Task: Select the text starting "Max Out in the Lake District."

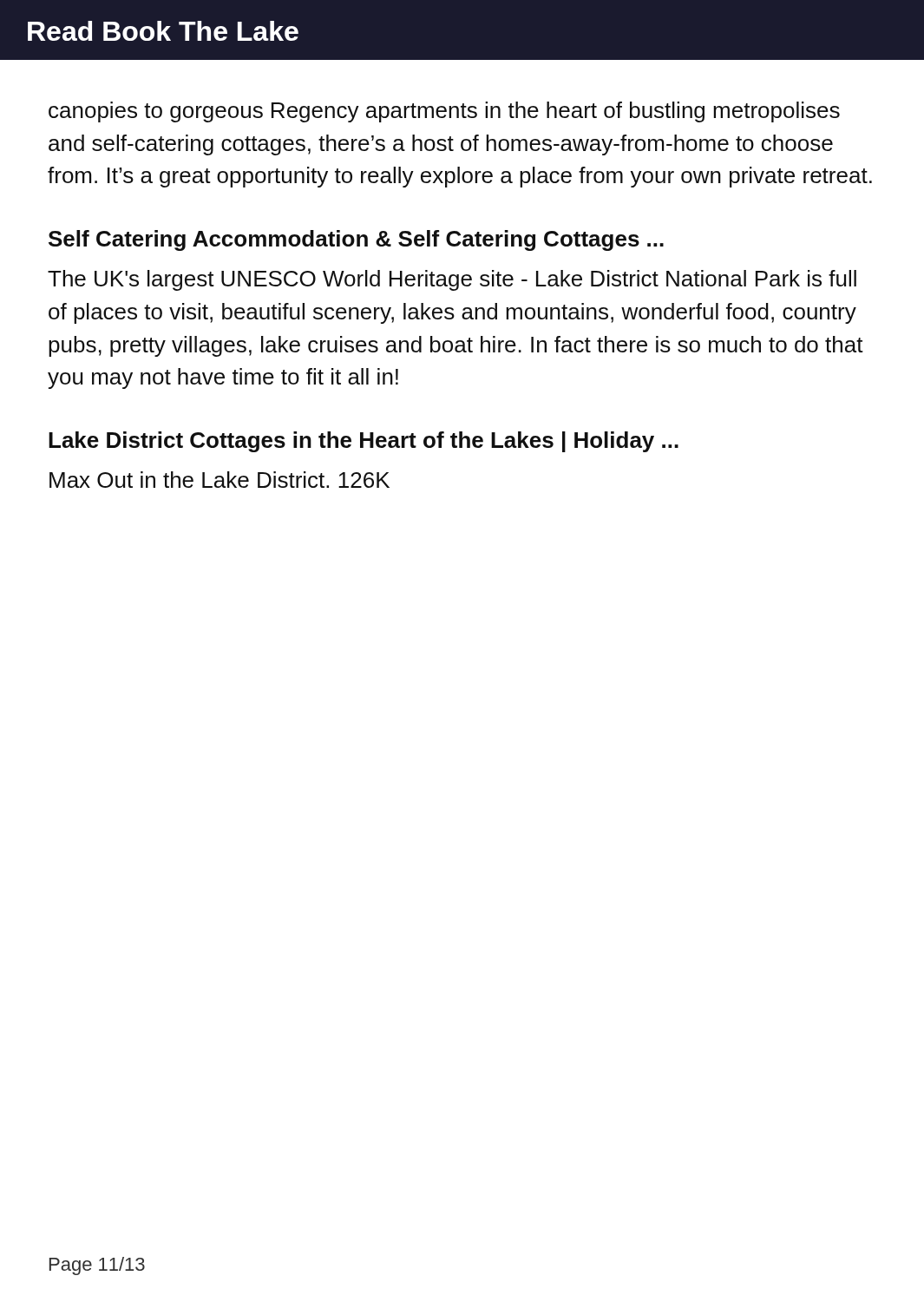Action: (x=219, y=480)
